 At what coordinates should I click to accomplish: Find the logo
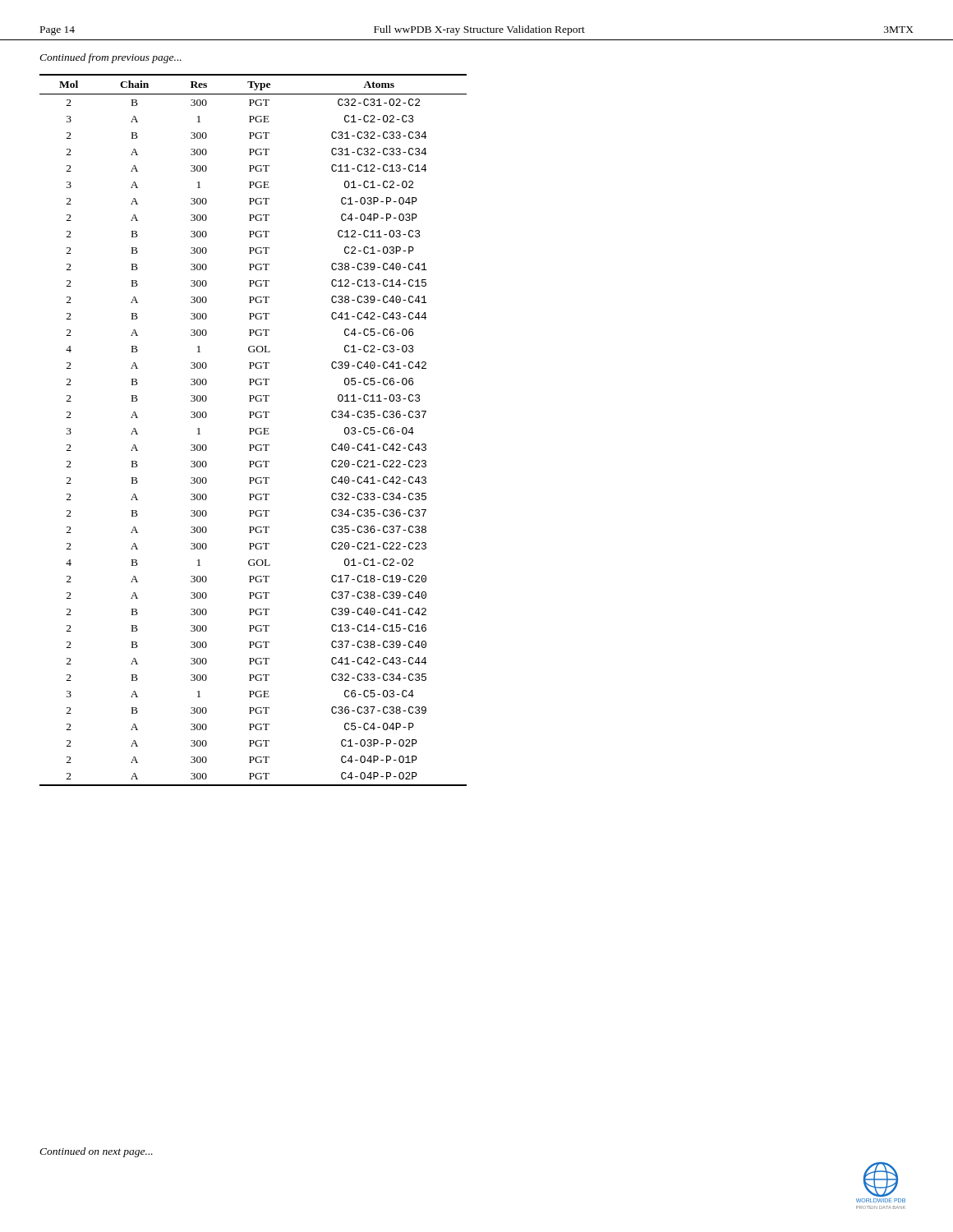coord(881,1184)
